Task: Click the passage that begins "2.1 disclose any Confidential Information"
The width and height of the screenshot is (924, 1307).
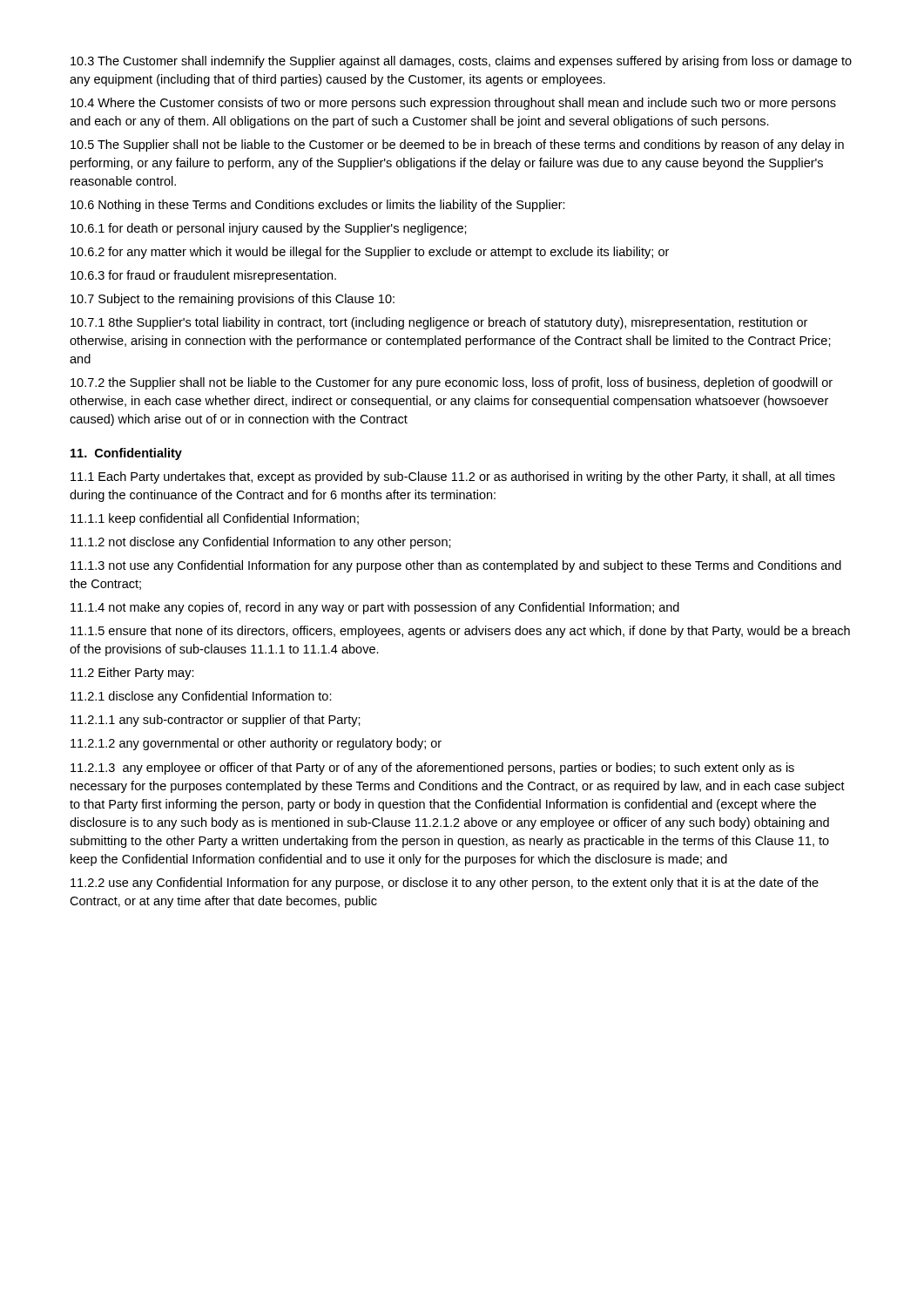Action: click(201, 697)
